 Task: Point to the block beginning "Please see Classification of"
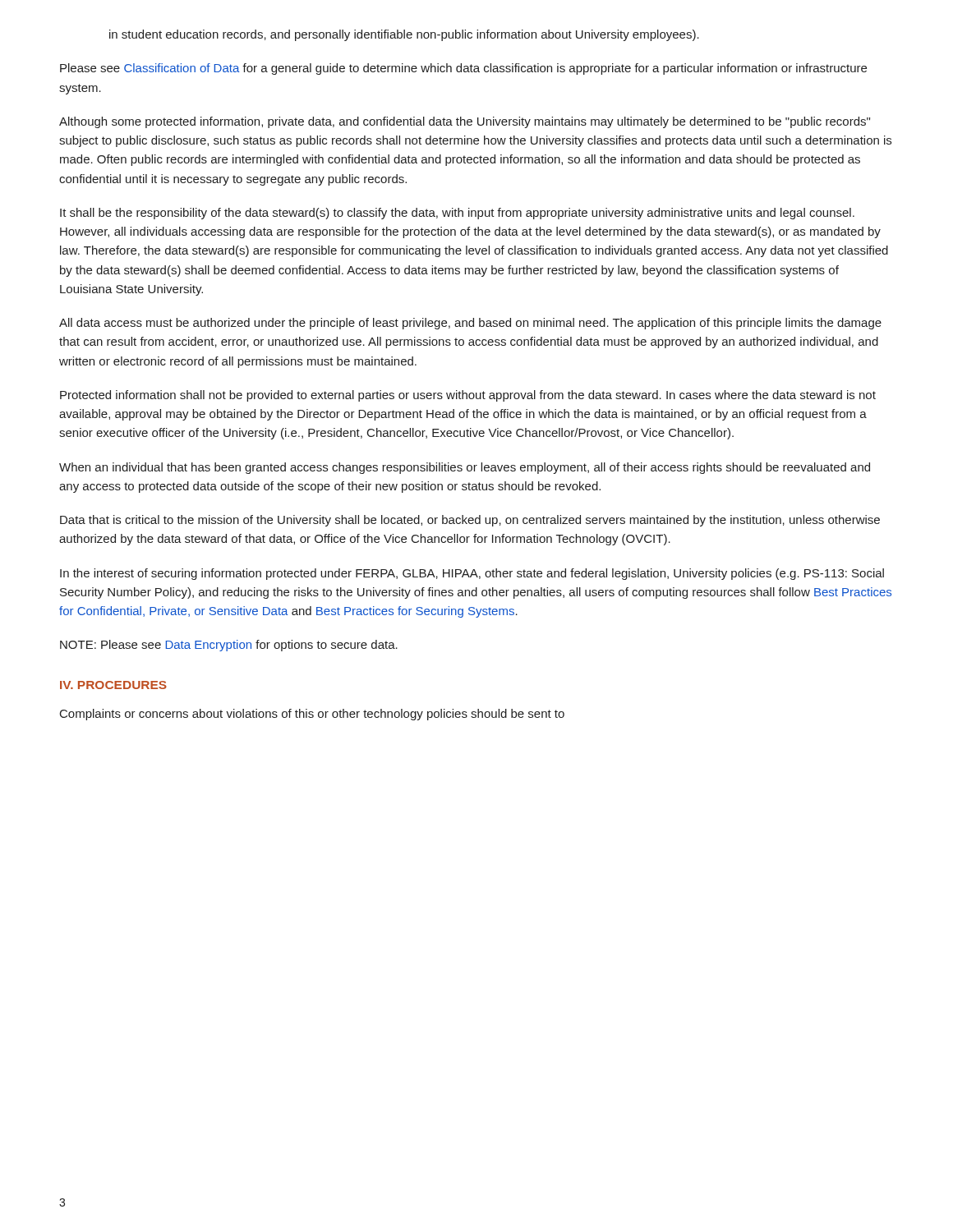[463, 77]
